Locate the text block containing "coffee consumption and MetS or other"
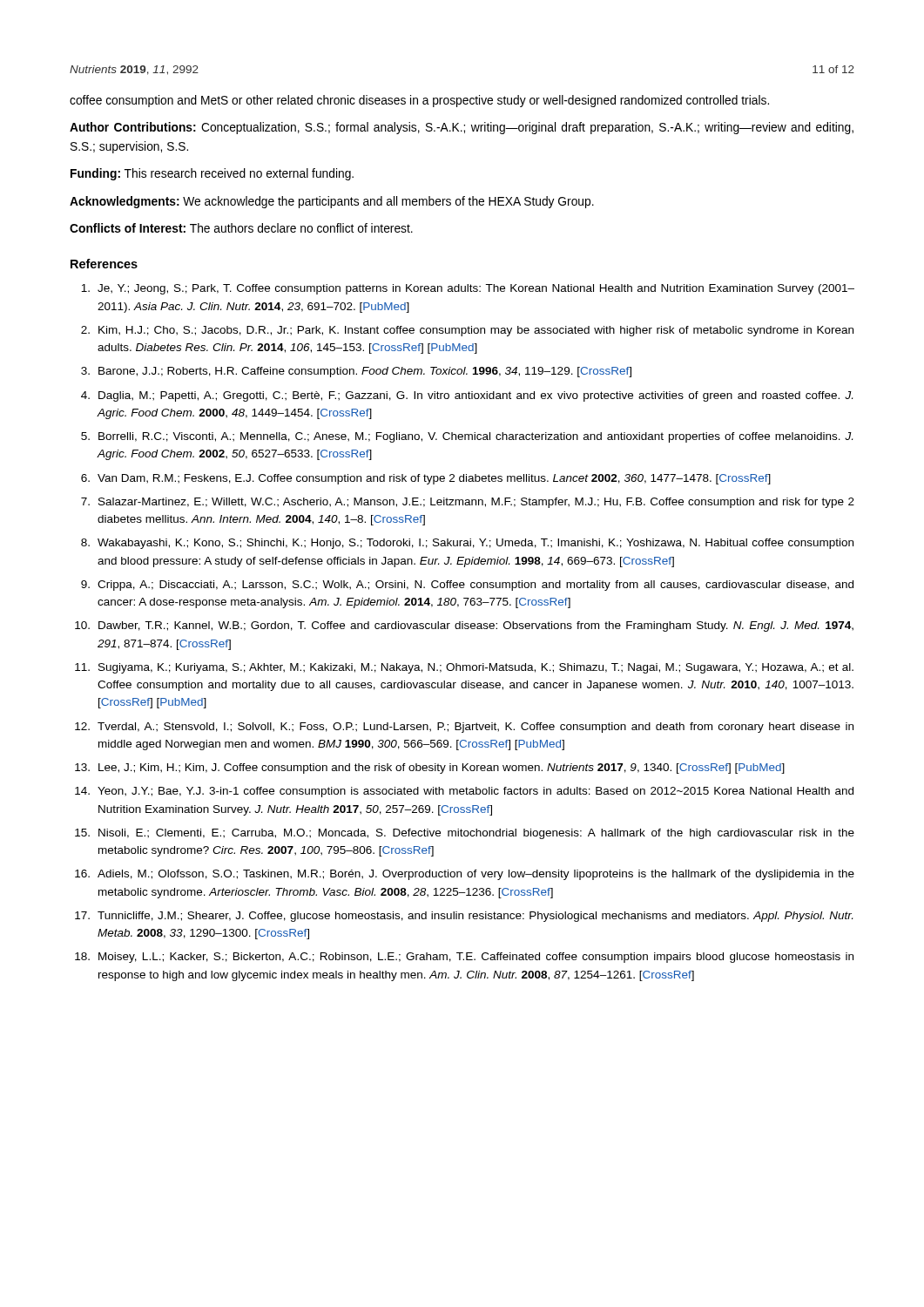924x1307 pixels. 420,101
